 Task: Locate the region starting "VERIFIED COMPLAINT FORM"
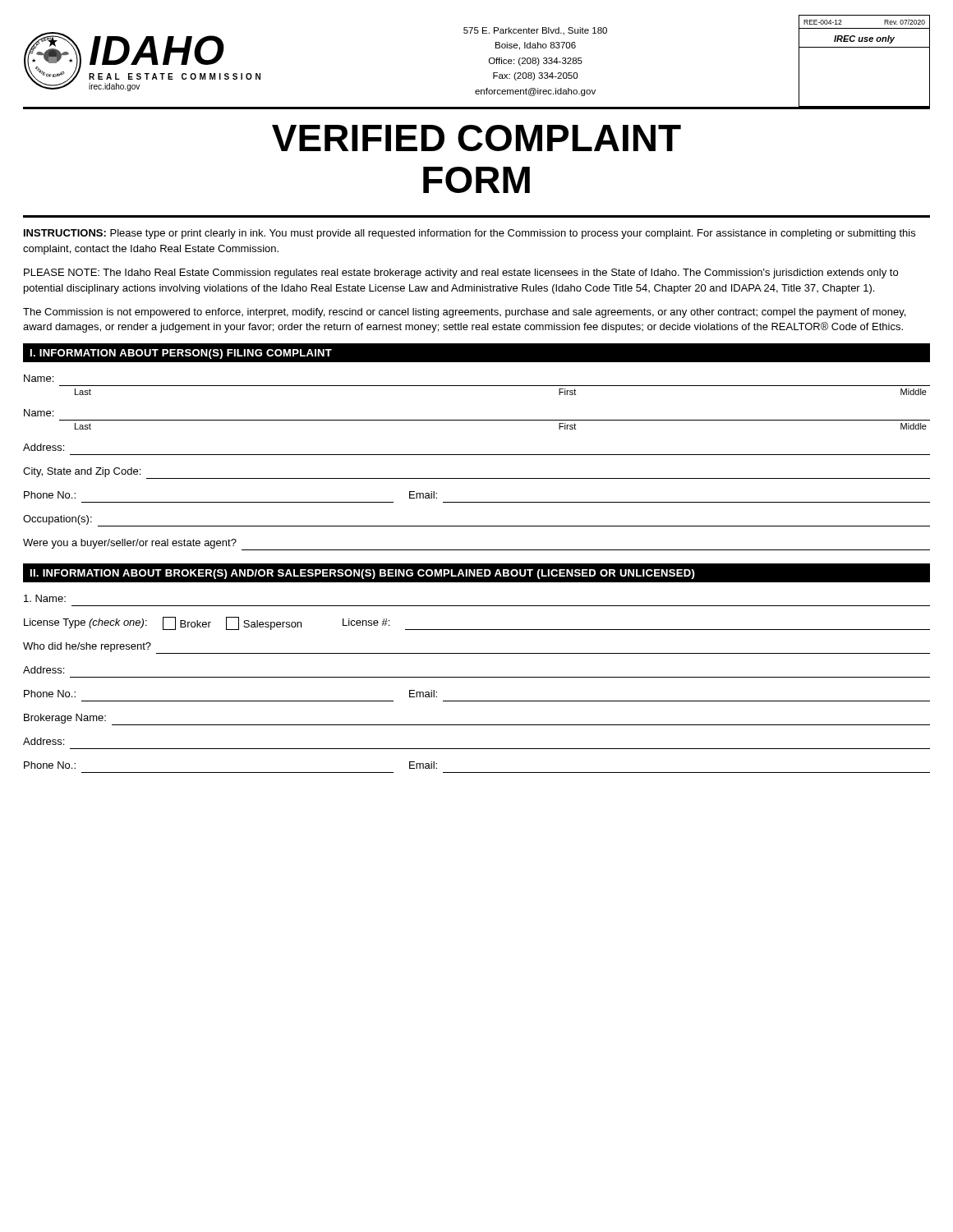click(x=476, y=159)
